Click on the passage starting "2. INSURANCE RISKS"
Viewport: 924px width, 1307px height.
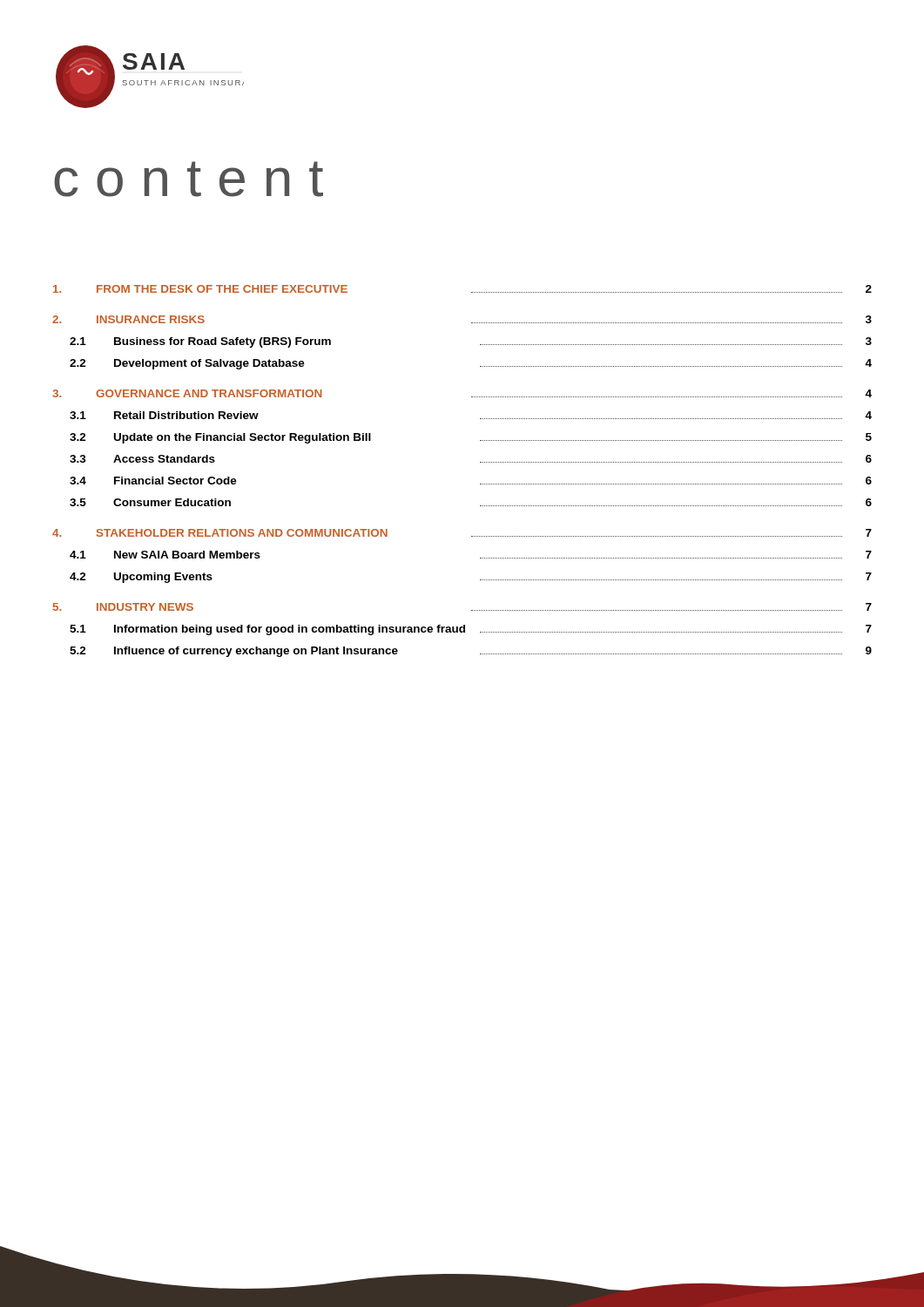[462, 320]
